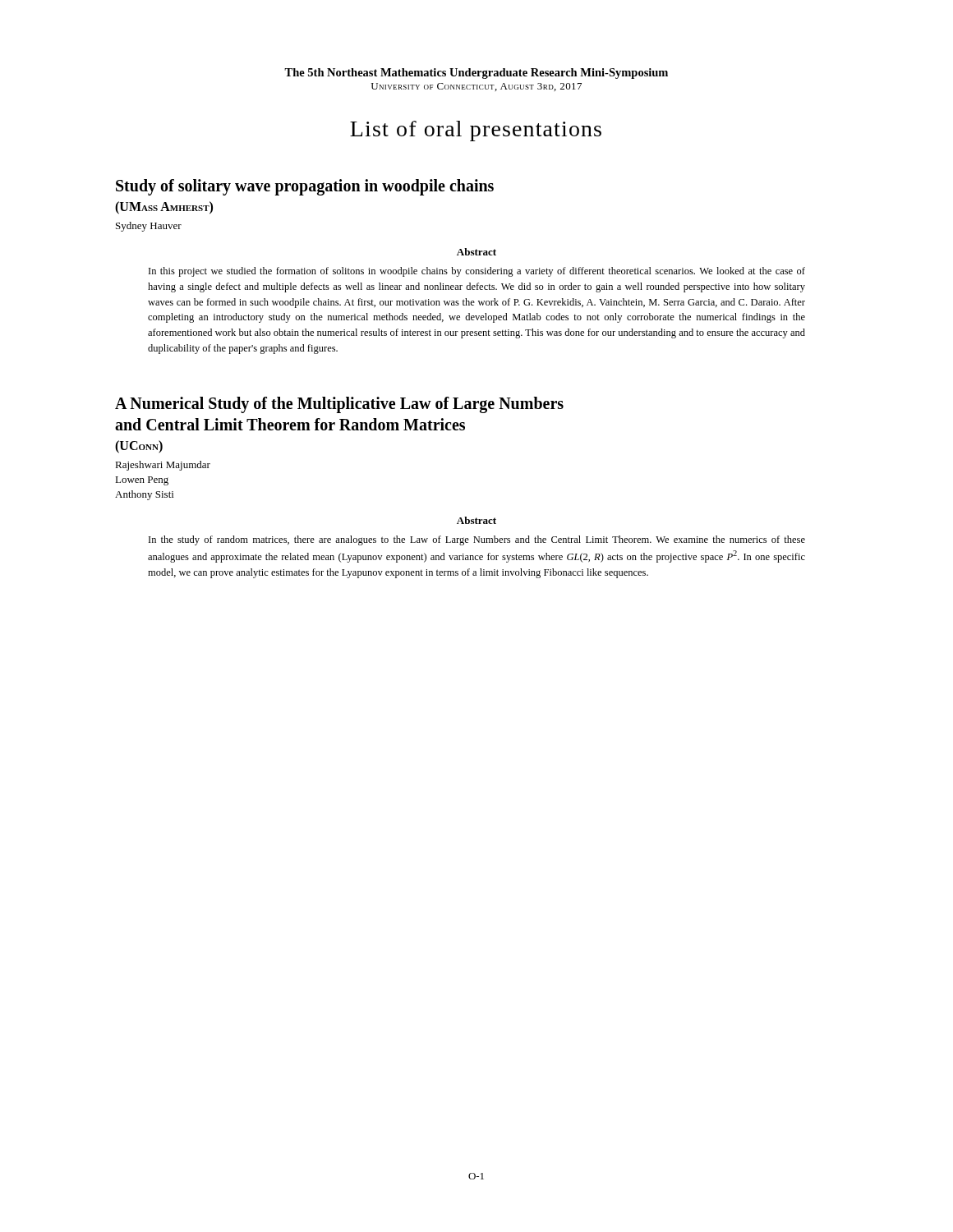Image resolution: width=953 pixels, height=1232 pixels.
Task: Where is the section header that starts "Study of solitary"?
Action: point(476,195)
